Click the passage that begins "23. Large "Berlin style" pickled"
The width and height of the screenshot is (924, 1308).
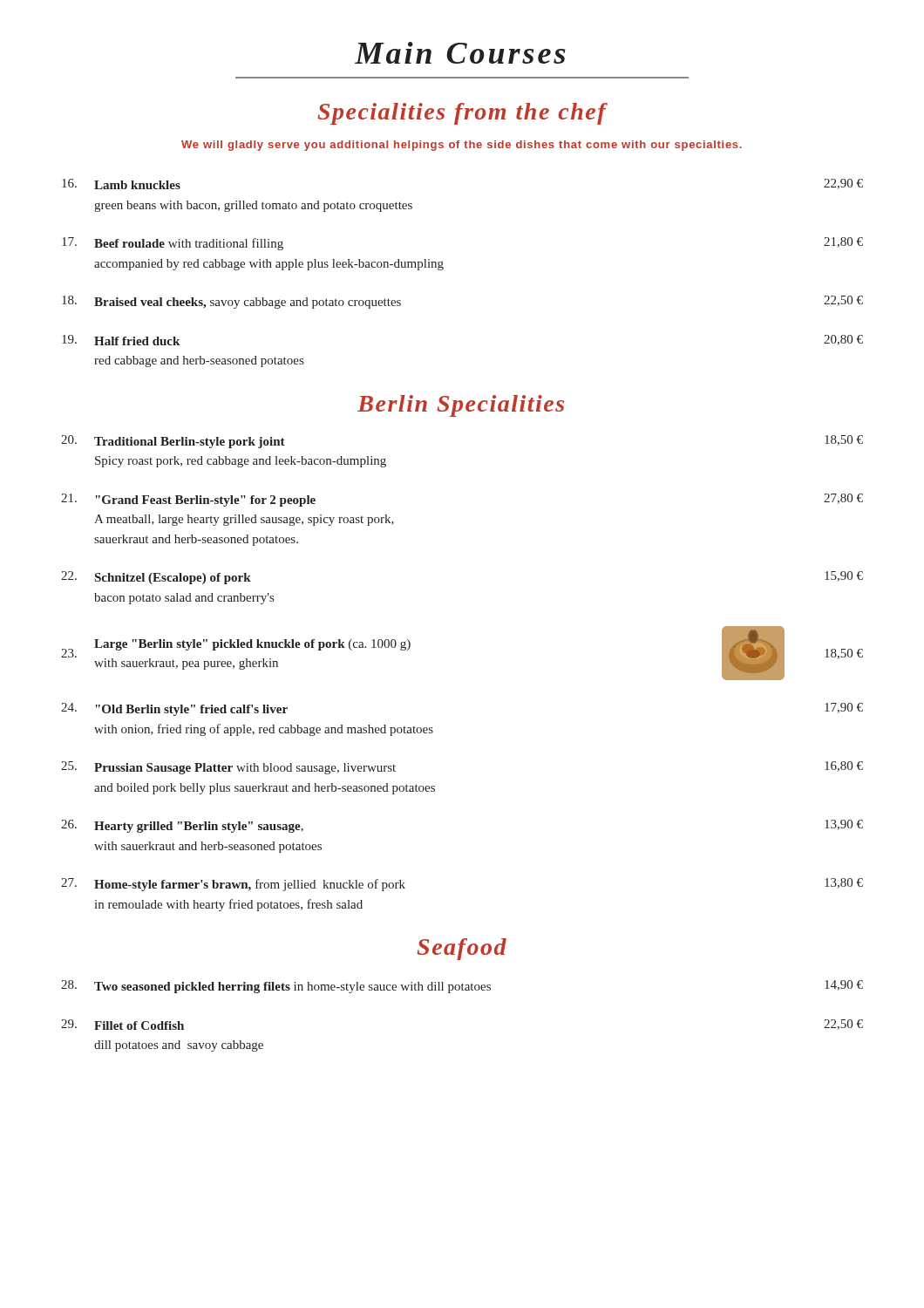[247, 647]
